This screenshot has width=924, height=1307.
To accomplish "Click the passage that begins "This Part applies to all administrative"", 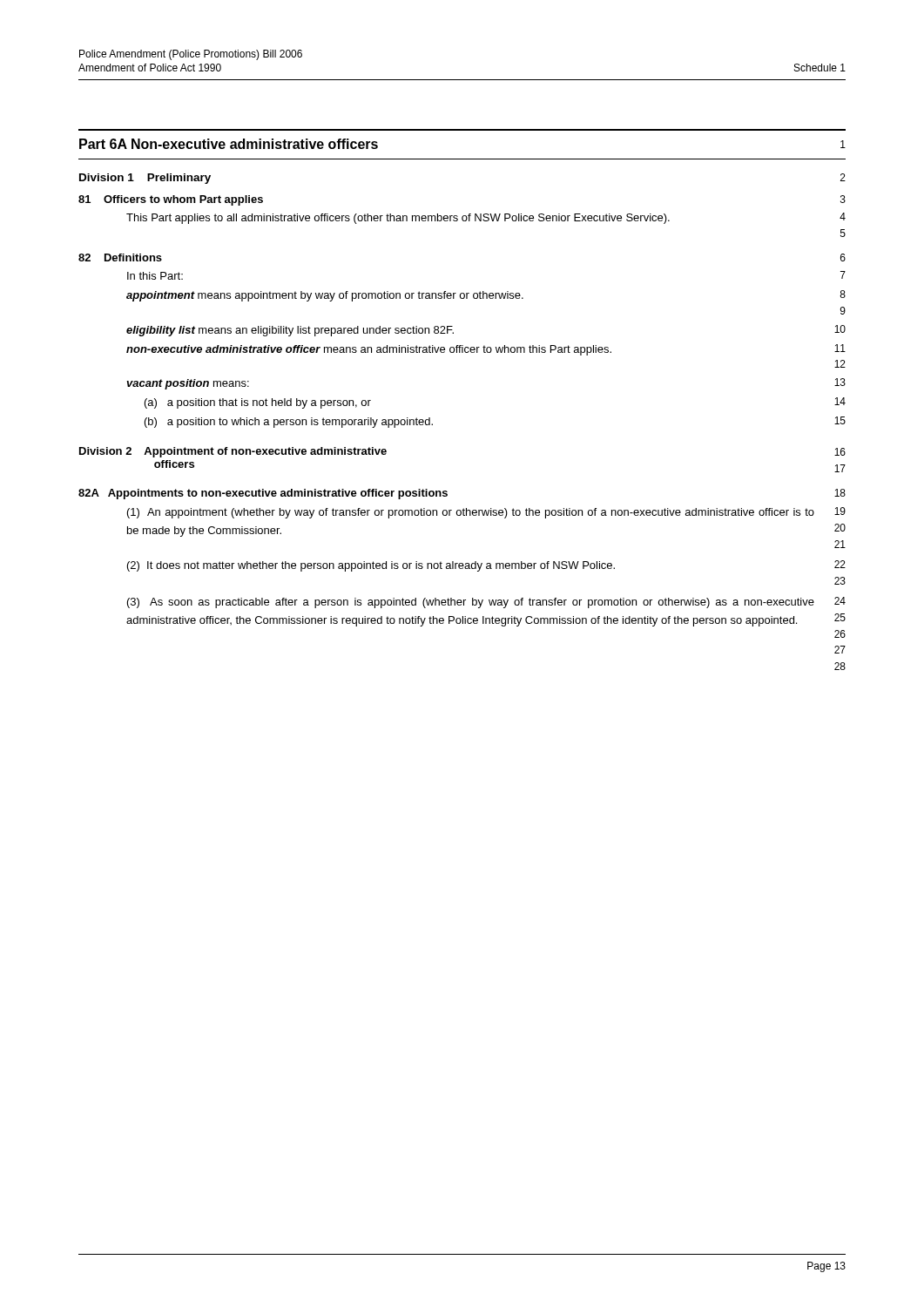I will 398,217.
